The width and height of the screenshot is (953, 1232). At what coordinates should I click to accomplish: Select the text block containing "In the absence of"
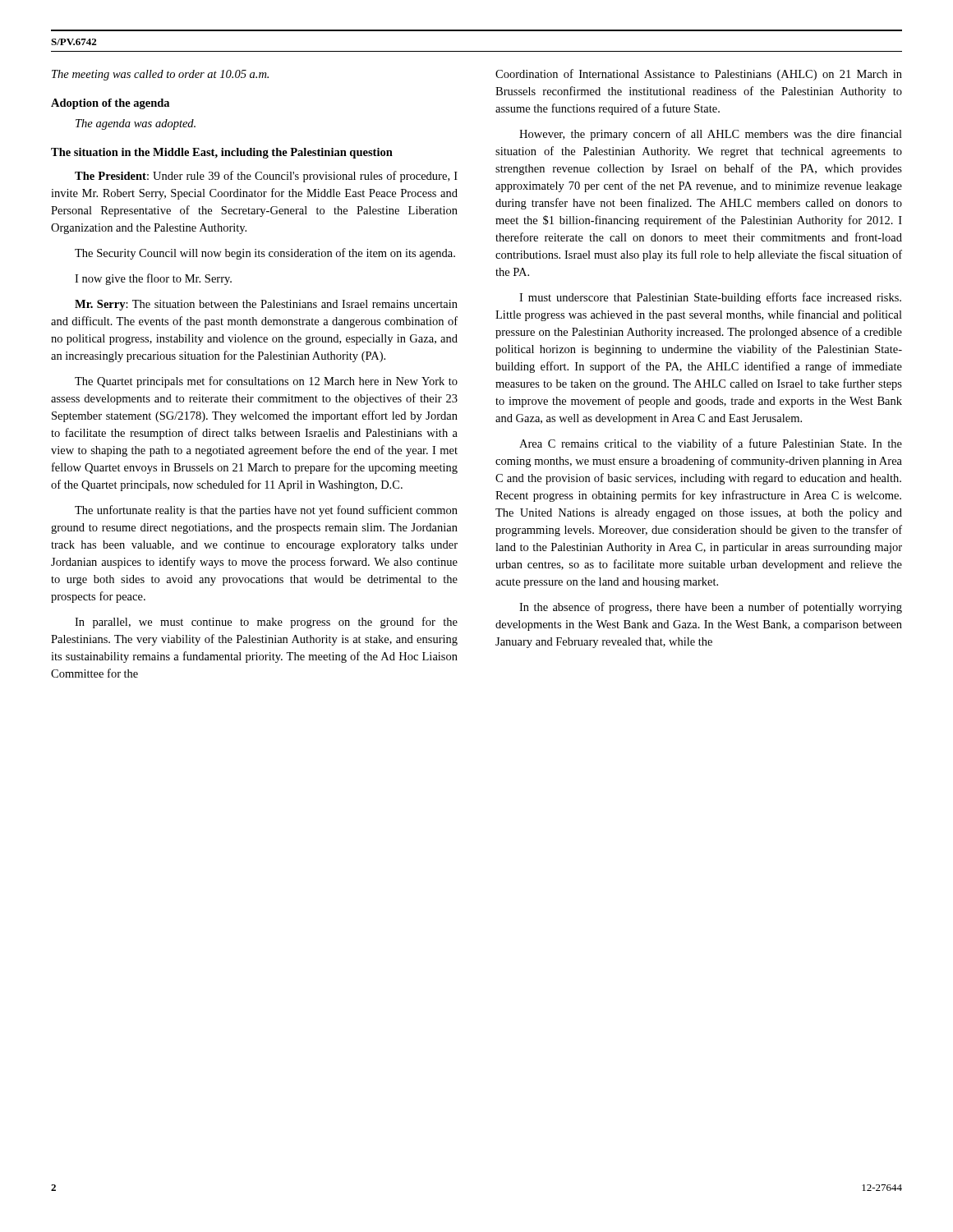click(699, 625)
